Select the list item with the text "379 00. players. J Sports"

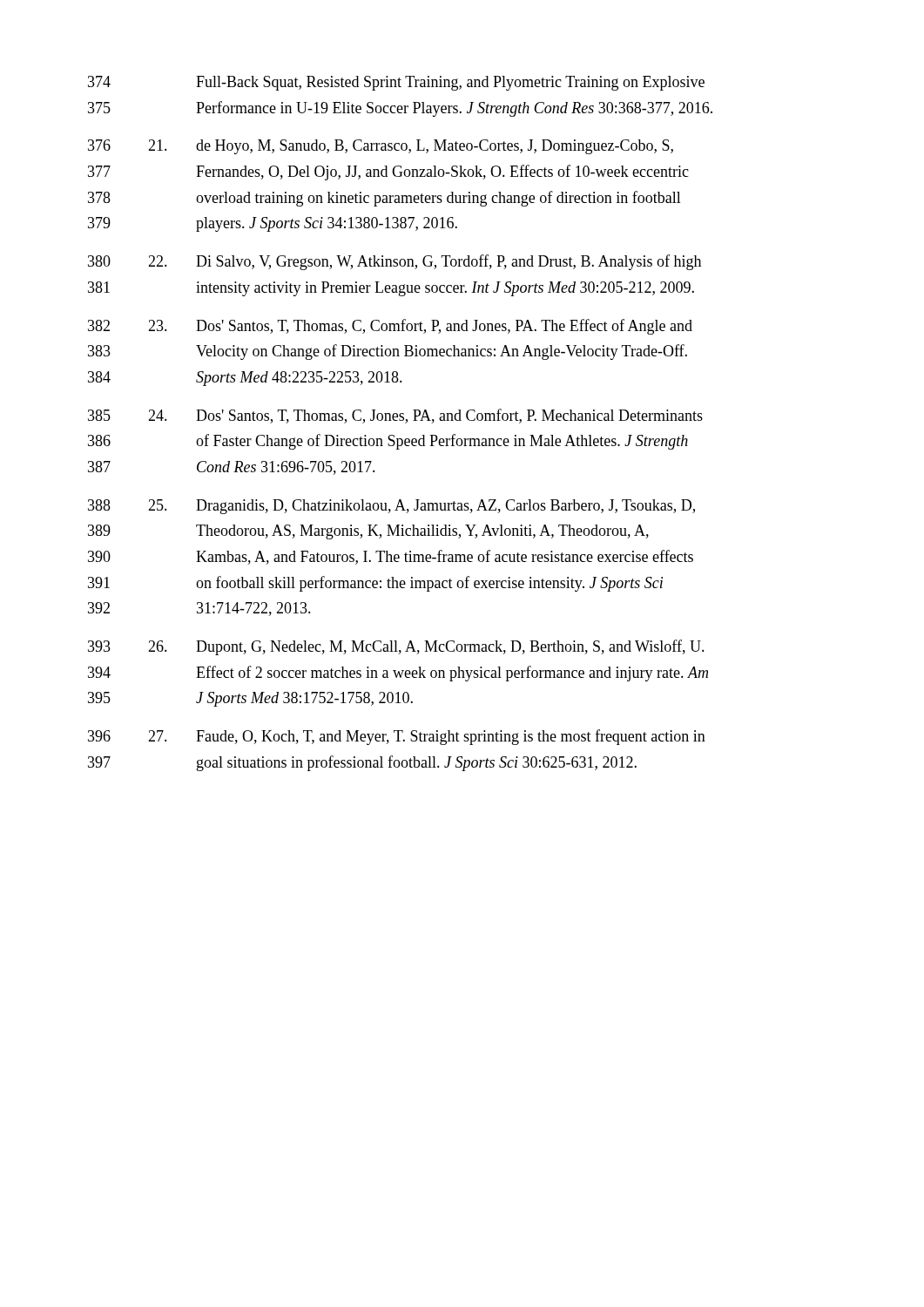click(273, 224)
